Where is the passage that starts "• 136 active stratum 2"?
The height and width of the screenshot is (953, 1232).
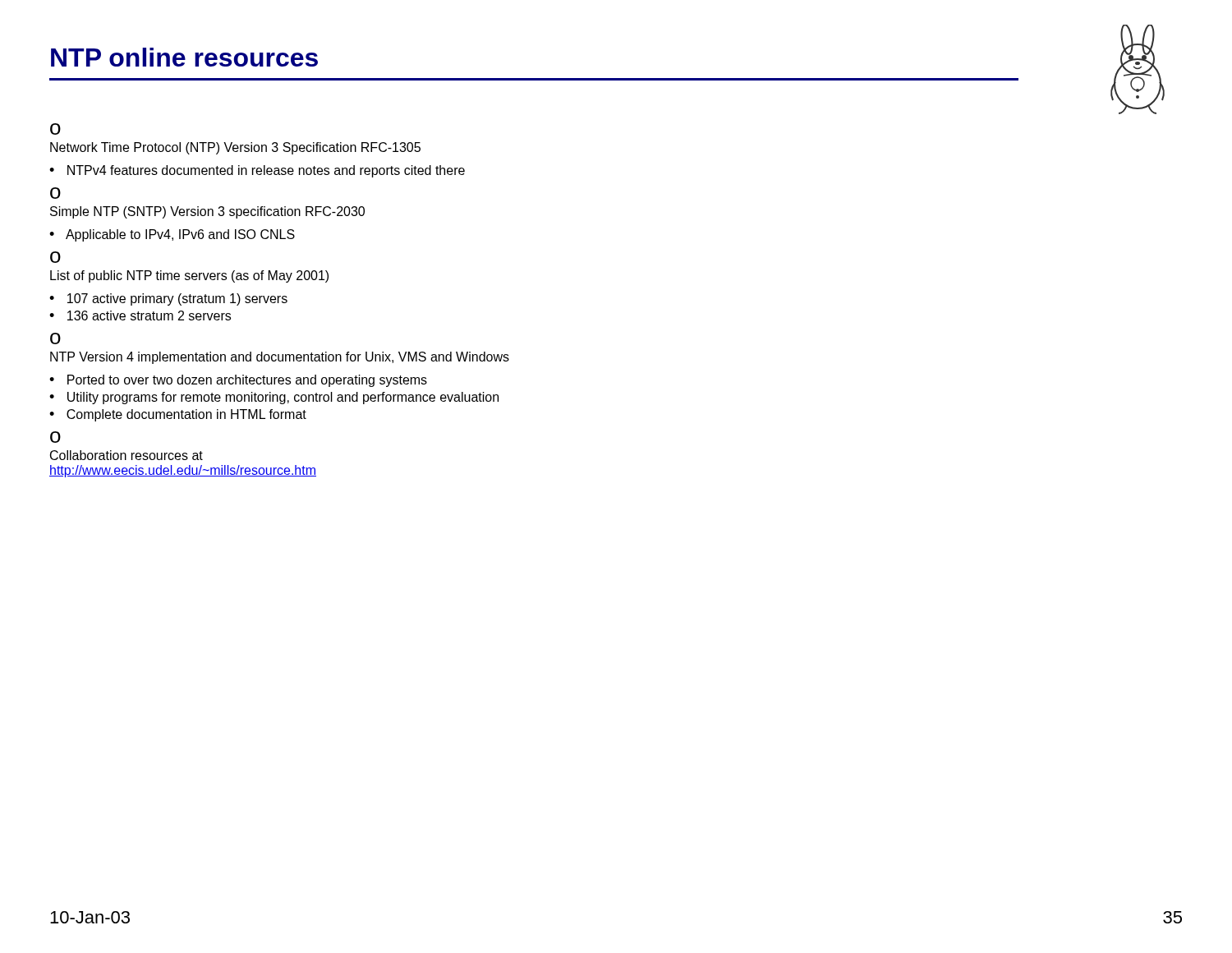tap(140, 315)
